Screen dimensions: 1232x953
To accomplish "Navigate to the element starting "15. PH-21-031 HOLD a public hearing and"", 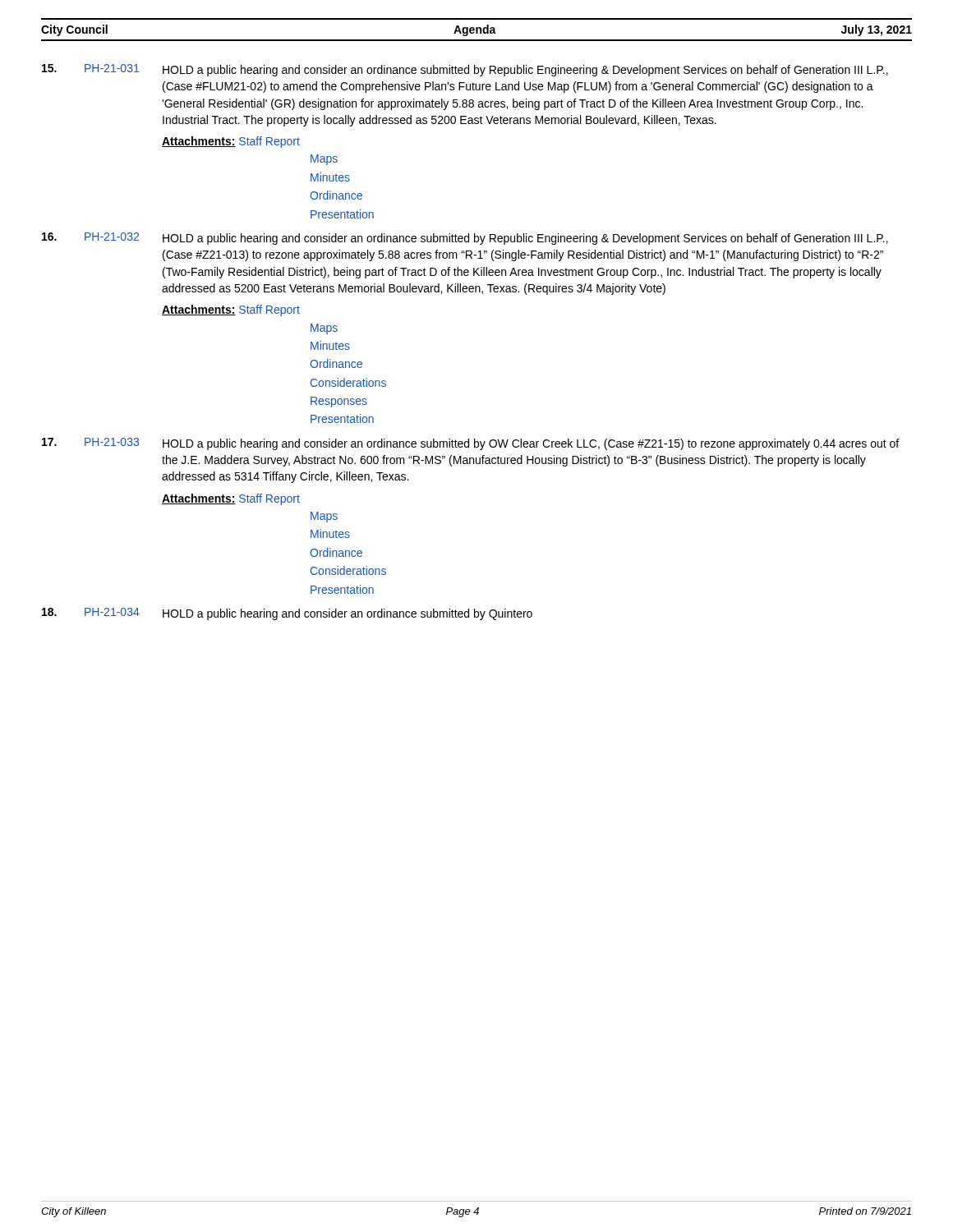I will click(x=465, y=70).
